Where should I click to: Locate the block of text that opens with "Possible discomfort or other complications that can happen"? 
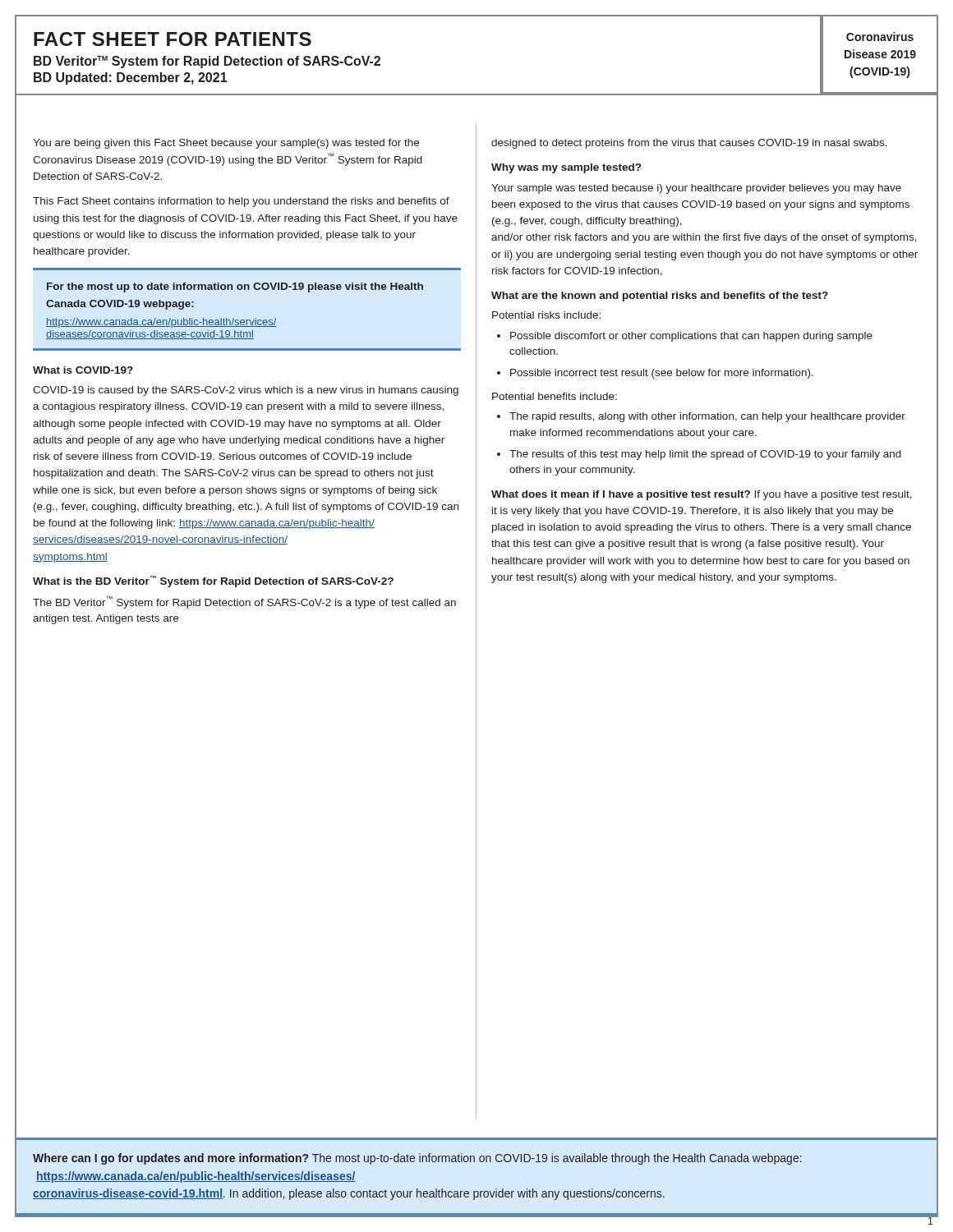691,343
